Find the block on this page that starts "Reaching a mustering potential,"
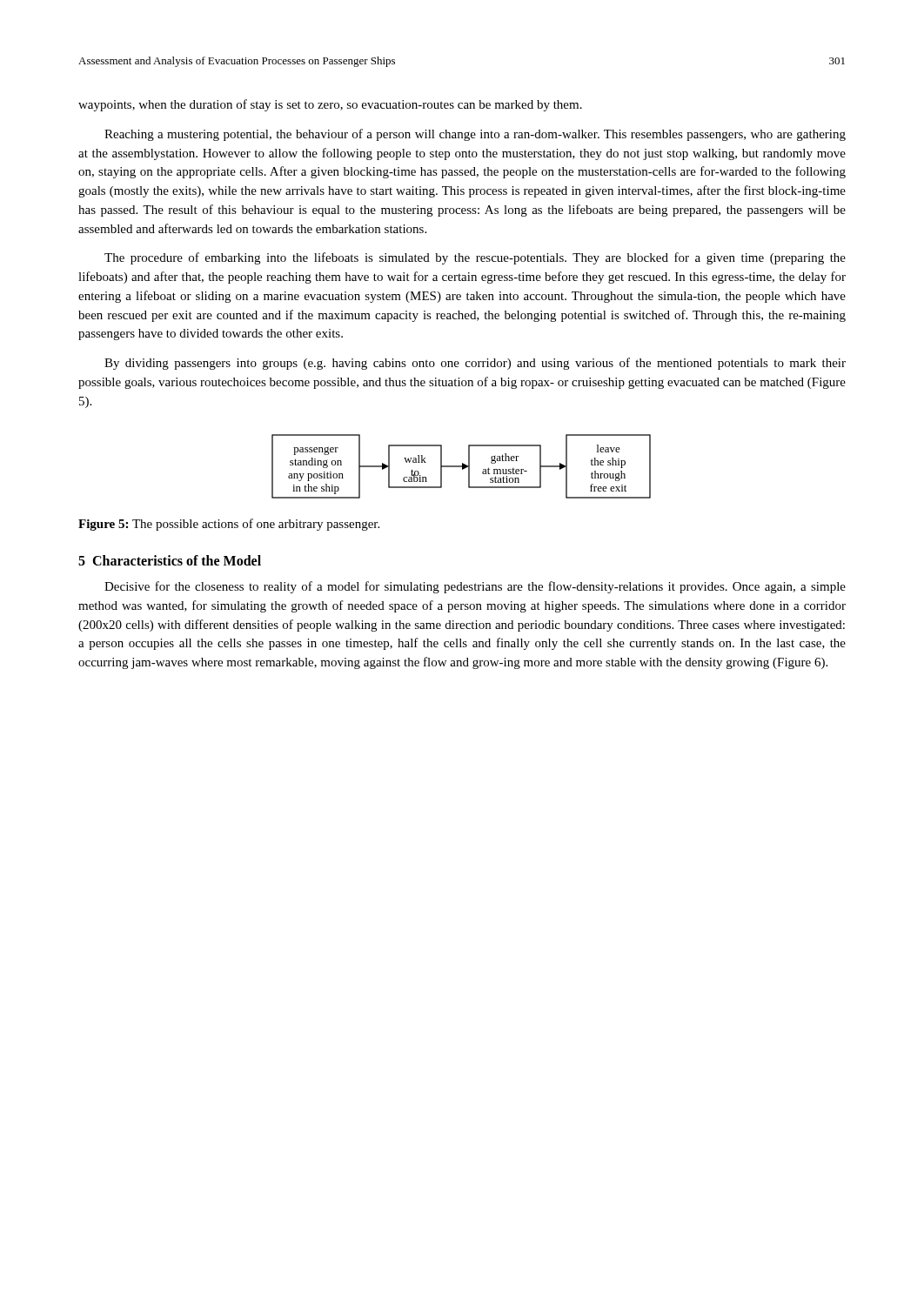The width and height of the screenshot is (924, 1305). pos(462,182)
